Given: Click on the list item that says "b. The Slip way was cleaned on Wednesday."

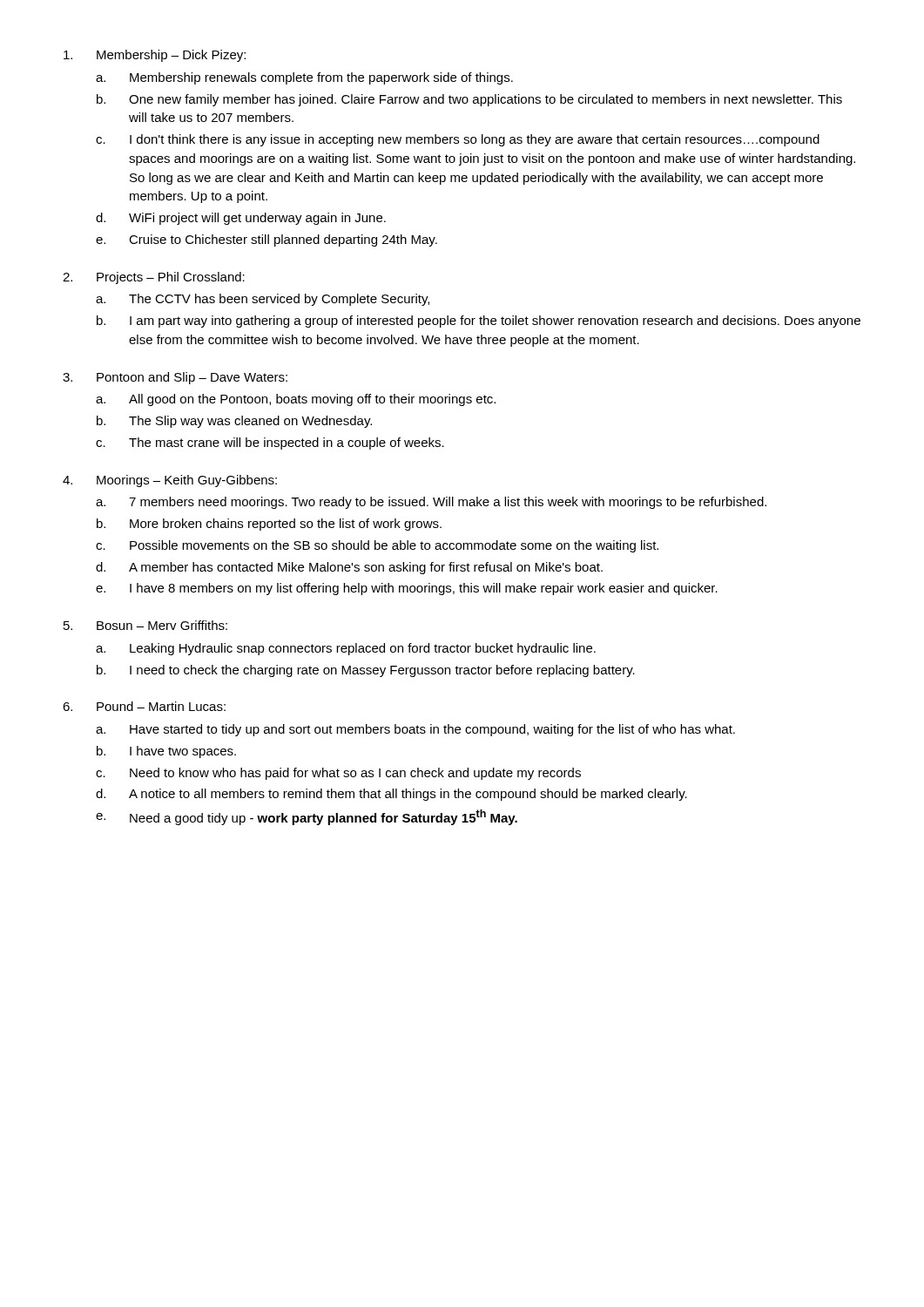Looking at the screenshot, I should coord(234,422).
